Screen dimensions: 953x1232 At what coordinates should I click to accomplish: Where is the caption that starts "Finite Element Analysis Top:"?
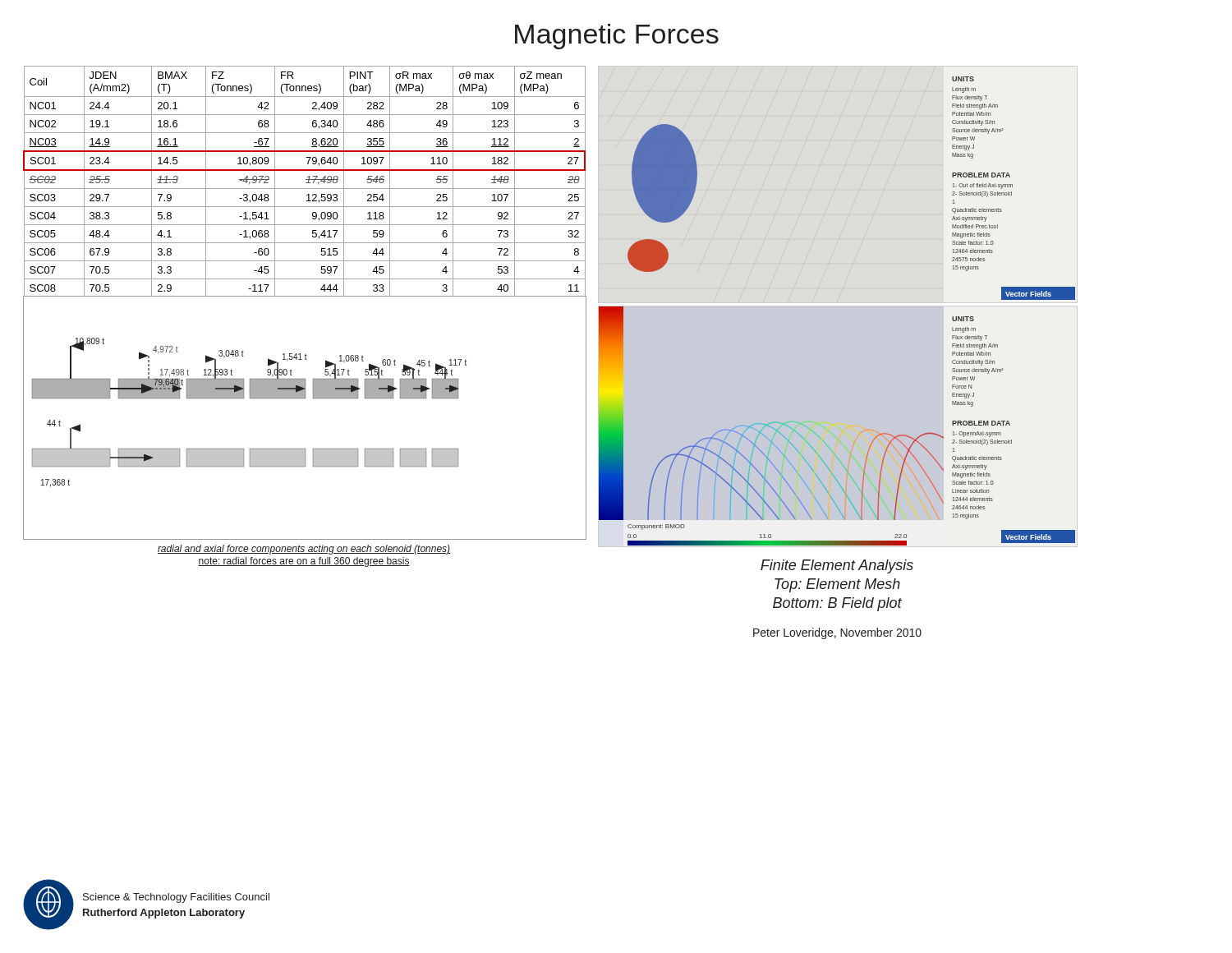point(837,585)
